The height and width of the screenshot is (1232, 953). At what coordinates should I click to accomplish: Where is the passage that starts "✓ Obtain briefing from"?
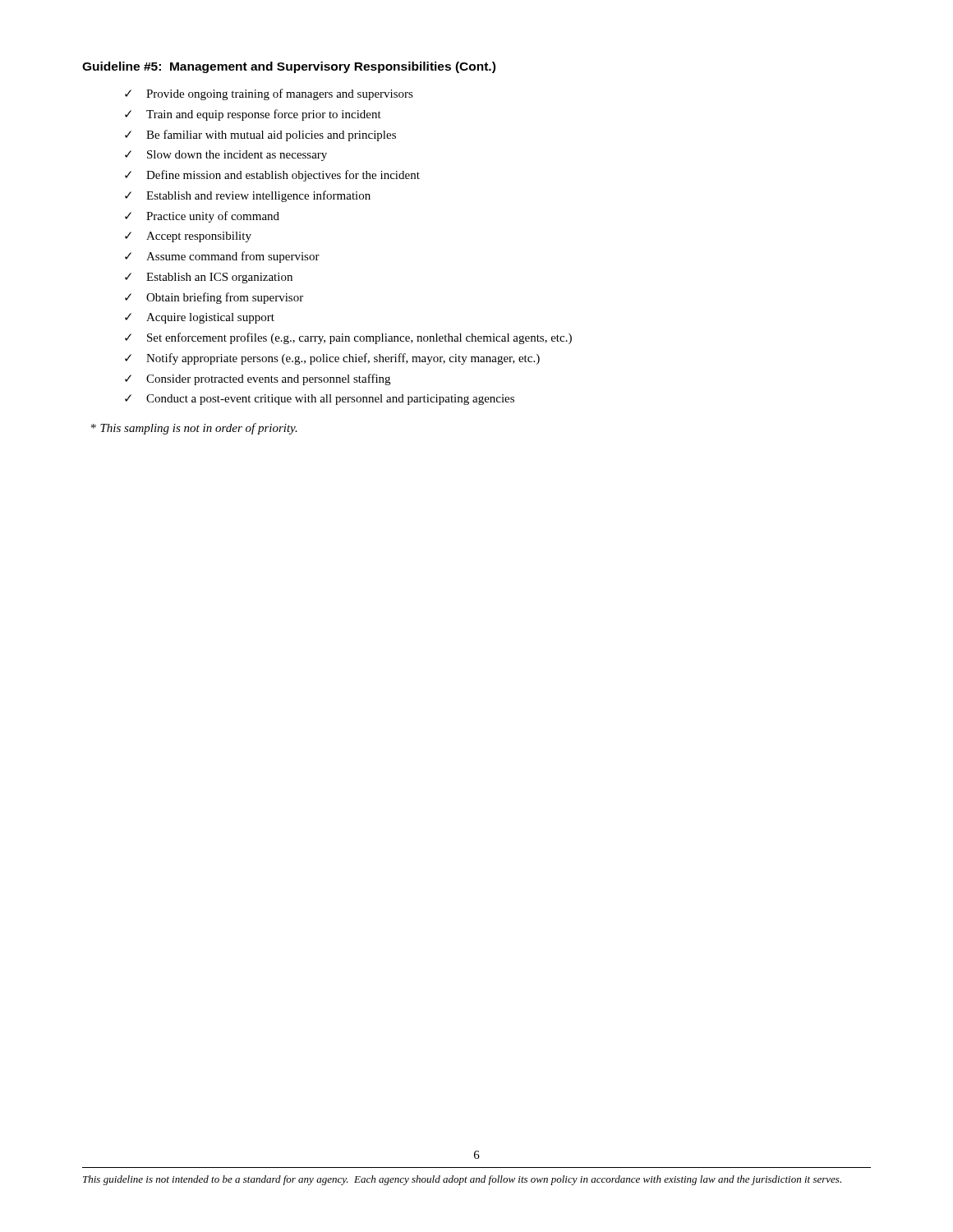tap(213, 298)
